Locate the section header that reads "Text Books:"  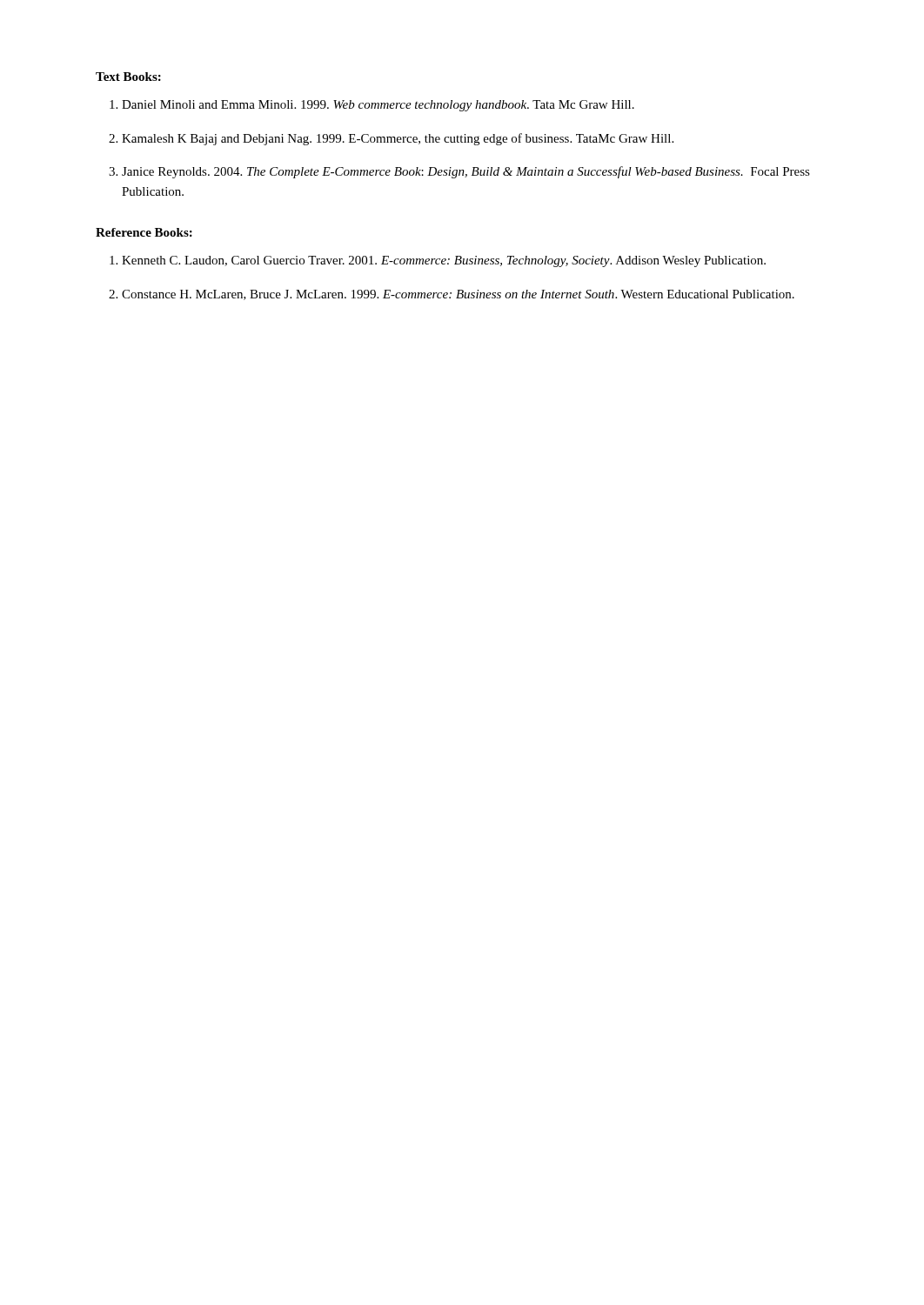coord(129,77)
